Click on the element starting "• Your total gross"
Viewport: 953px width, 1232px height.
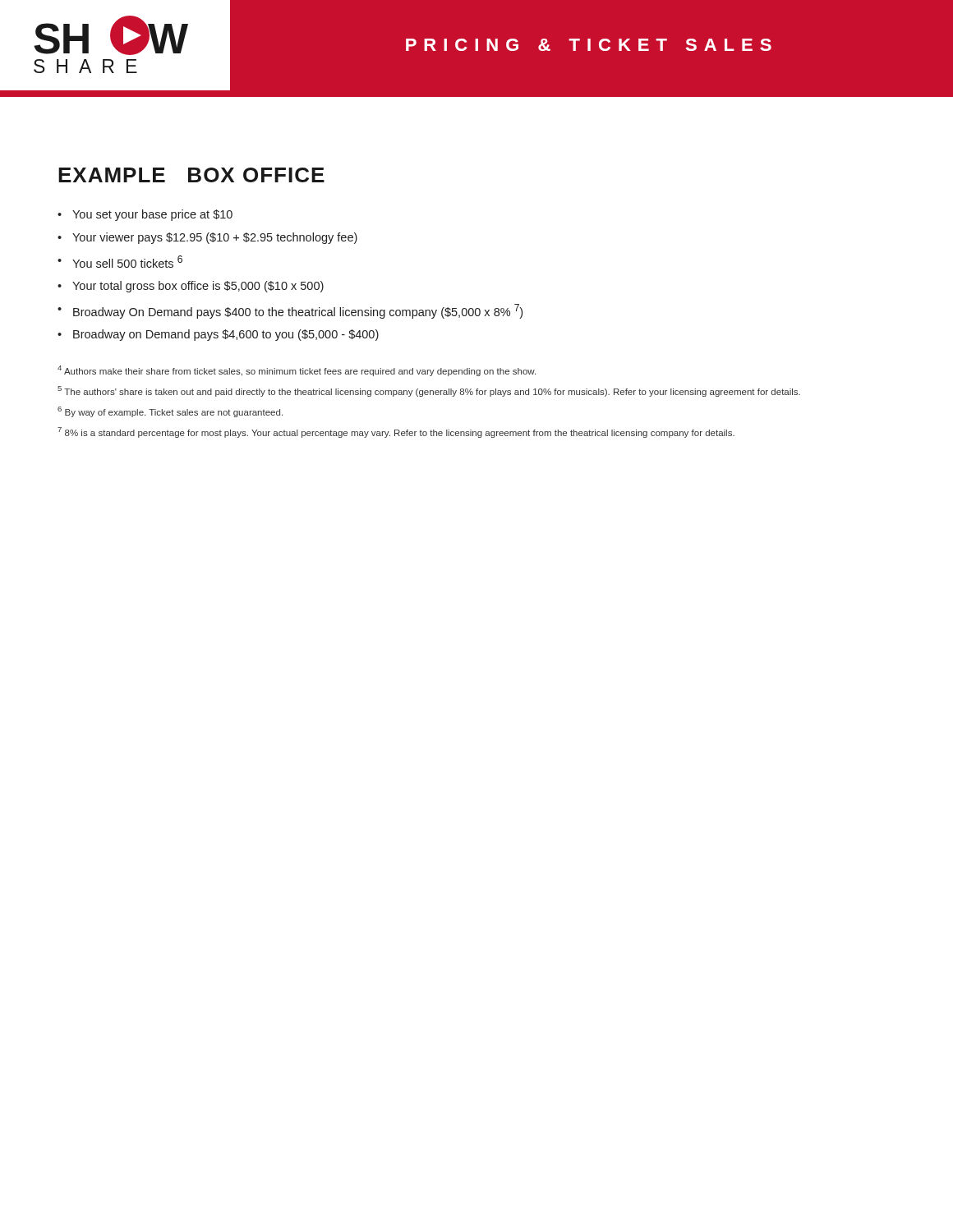coord(191,287)
